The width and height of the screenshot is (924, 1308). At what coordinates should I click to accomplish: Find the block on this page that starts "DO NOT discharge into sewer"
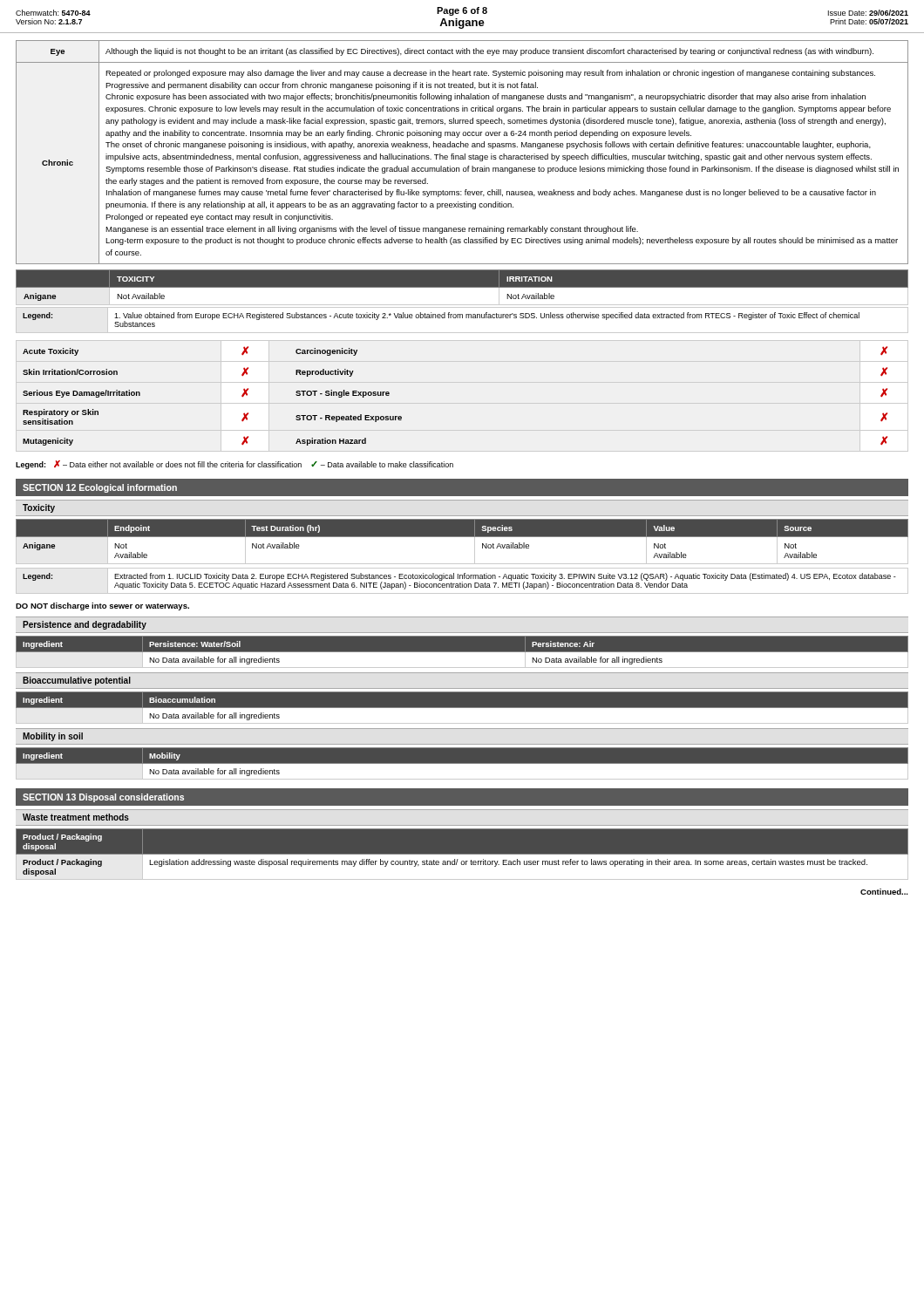point(103,606)
